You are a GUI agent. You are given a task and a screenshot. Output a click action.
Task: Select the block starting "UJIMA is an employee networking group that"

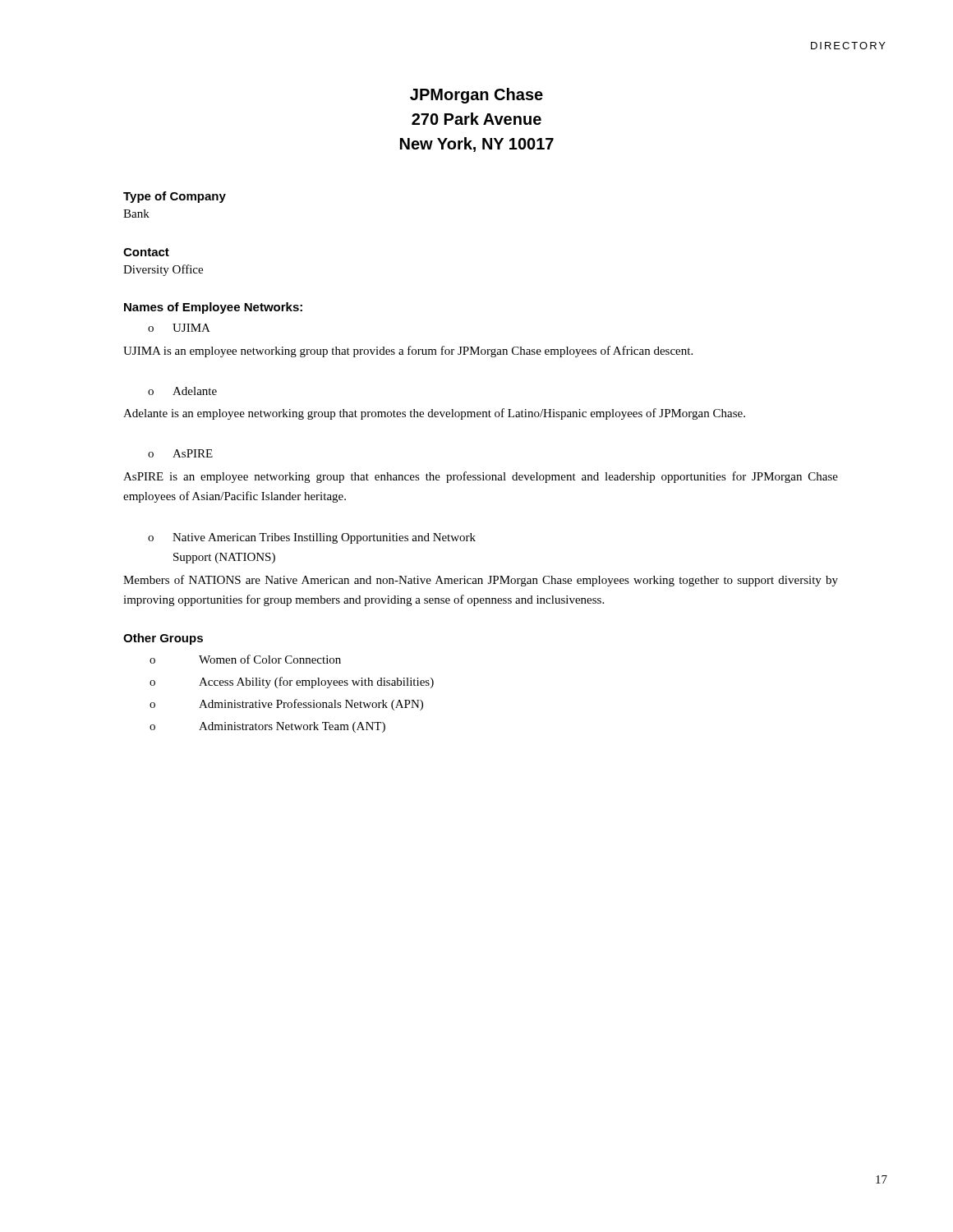(x=408, y=350)
